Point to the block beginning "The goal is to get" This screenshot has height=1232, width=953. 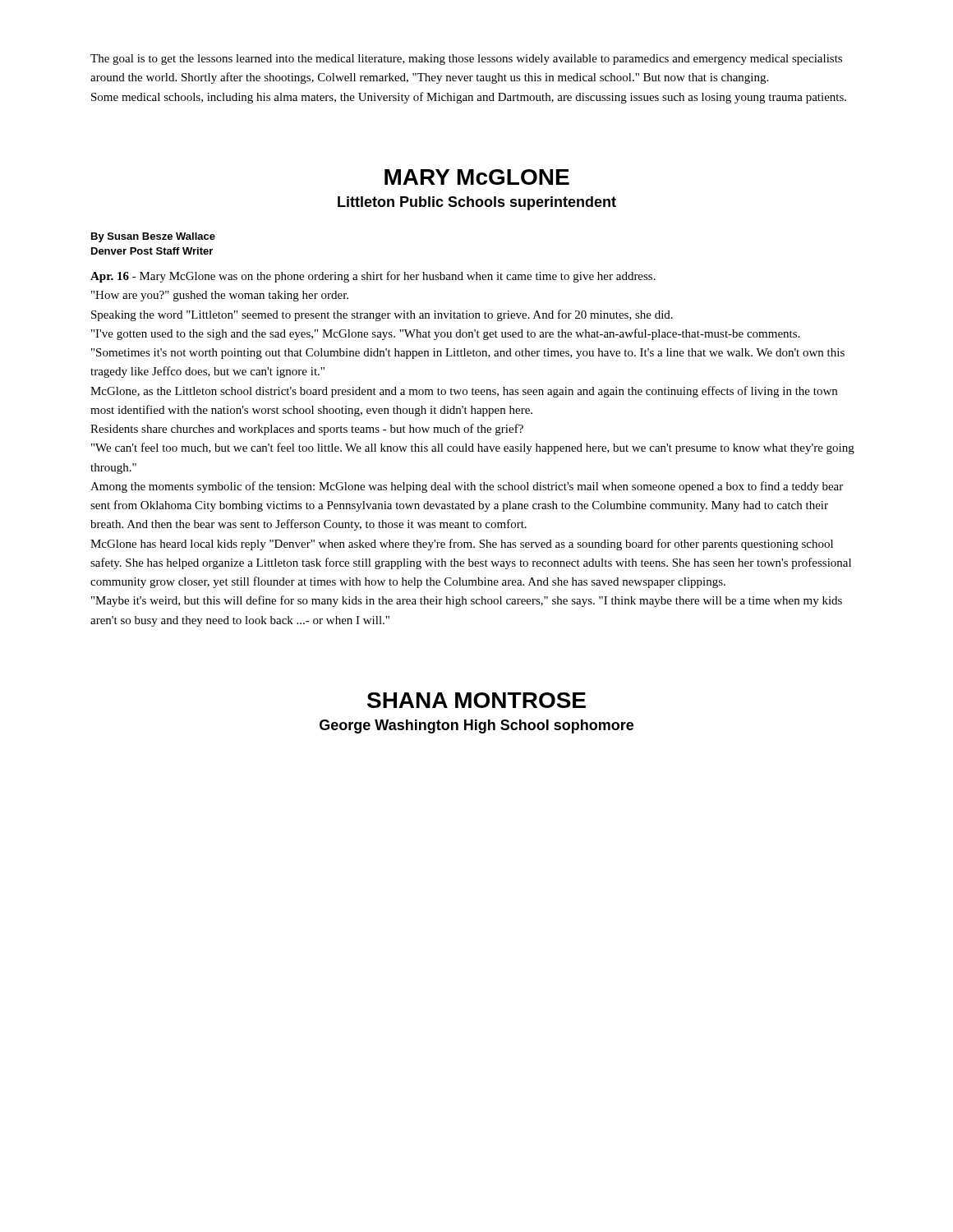tap(469, 77)
